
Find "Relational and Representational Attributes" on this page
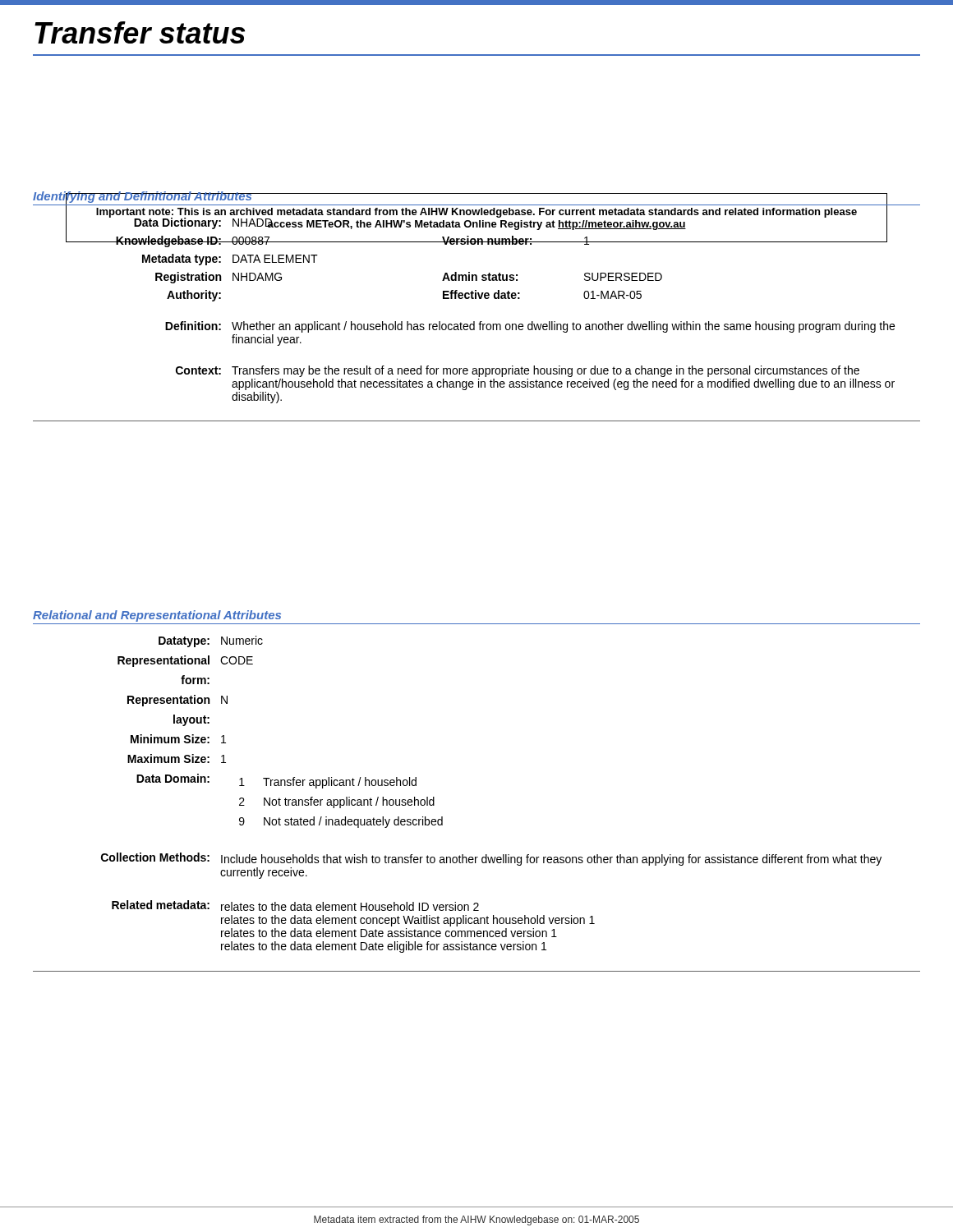click(x=476, y=616)
